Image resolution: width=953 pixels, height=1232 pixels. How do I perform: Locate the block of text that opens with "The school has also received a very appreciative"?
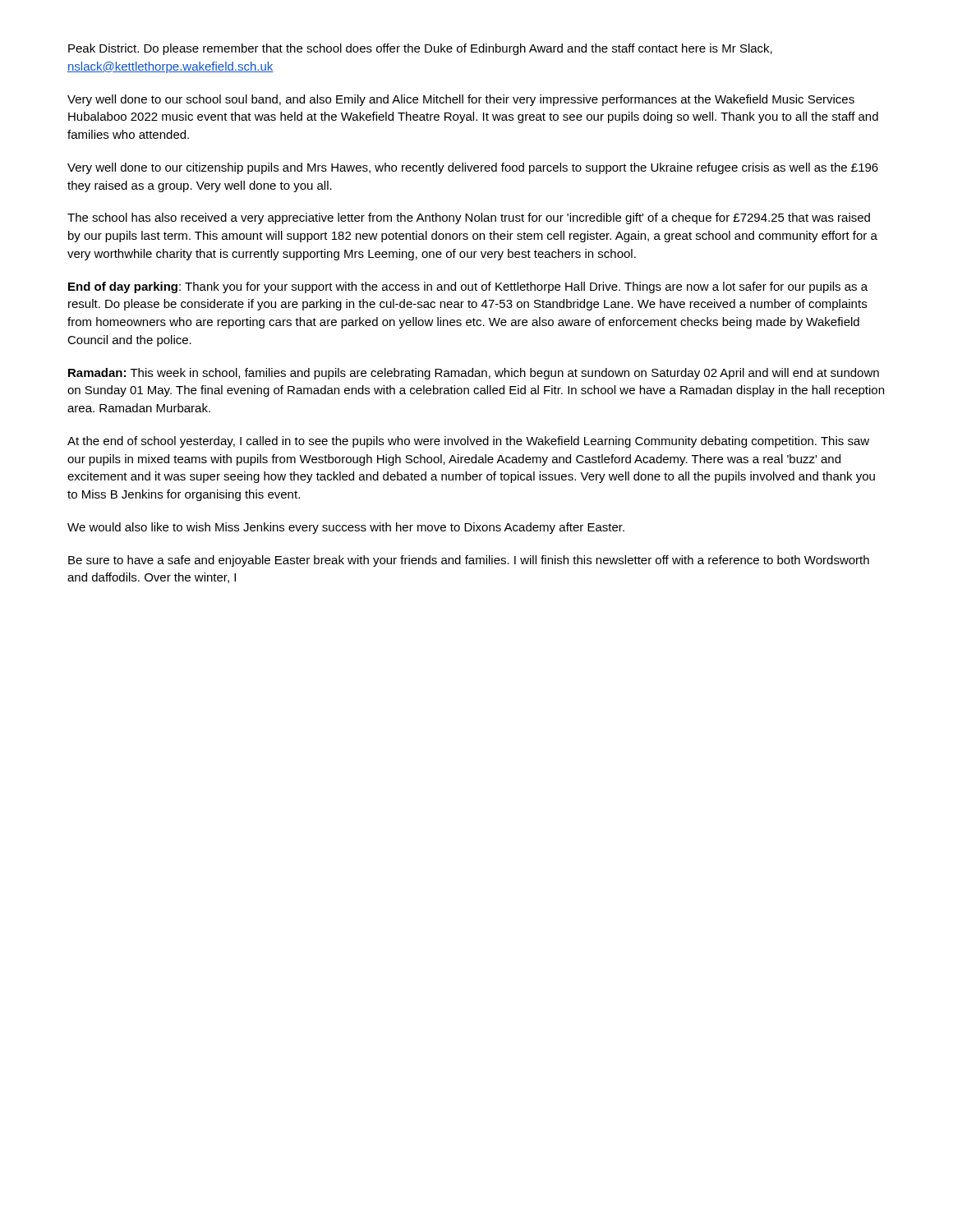tap(472, 235)
